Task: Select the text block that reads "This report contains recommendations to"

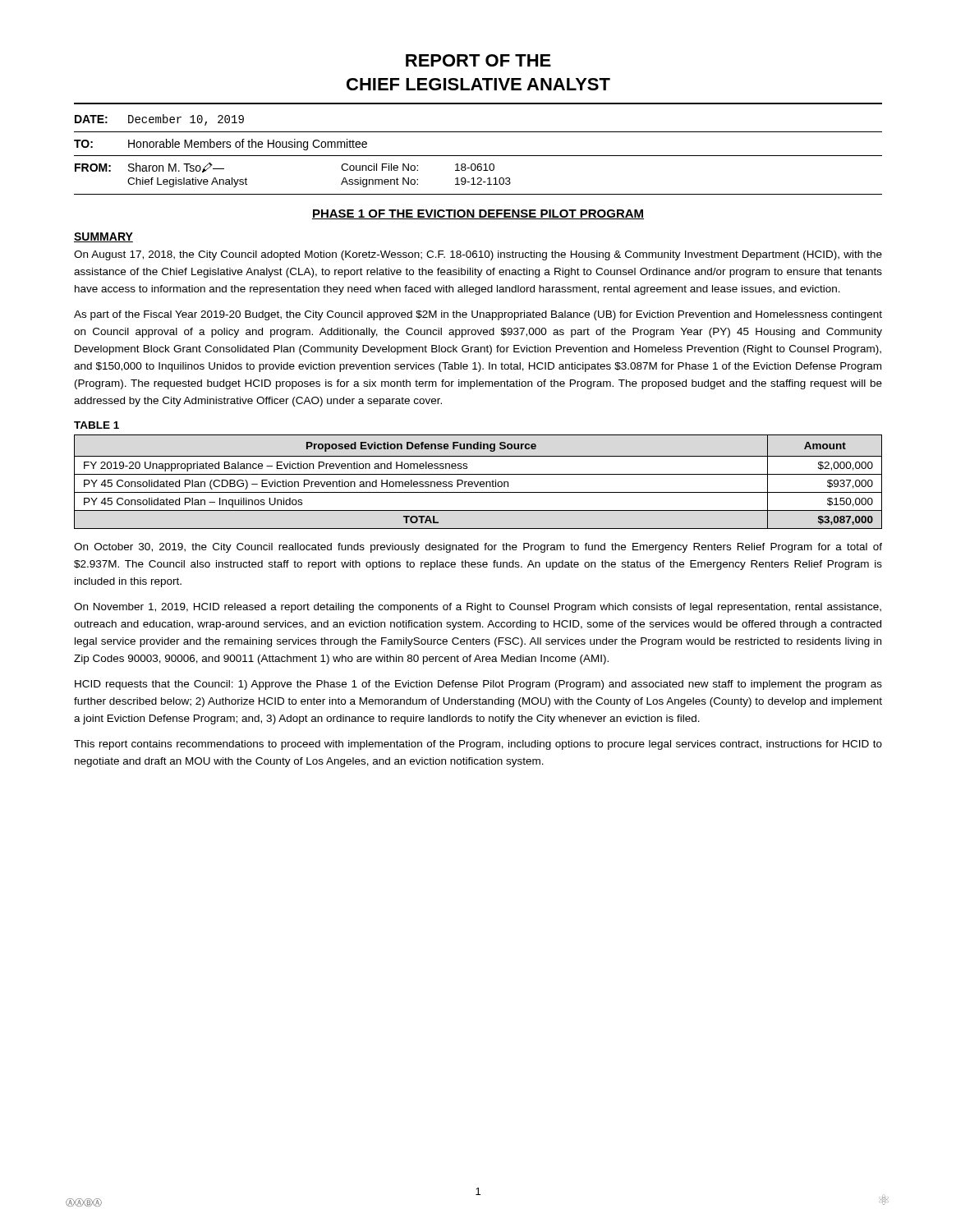Action: click(478, 752)
